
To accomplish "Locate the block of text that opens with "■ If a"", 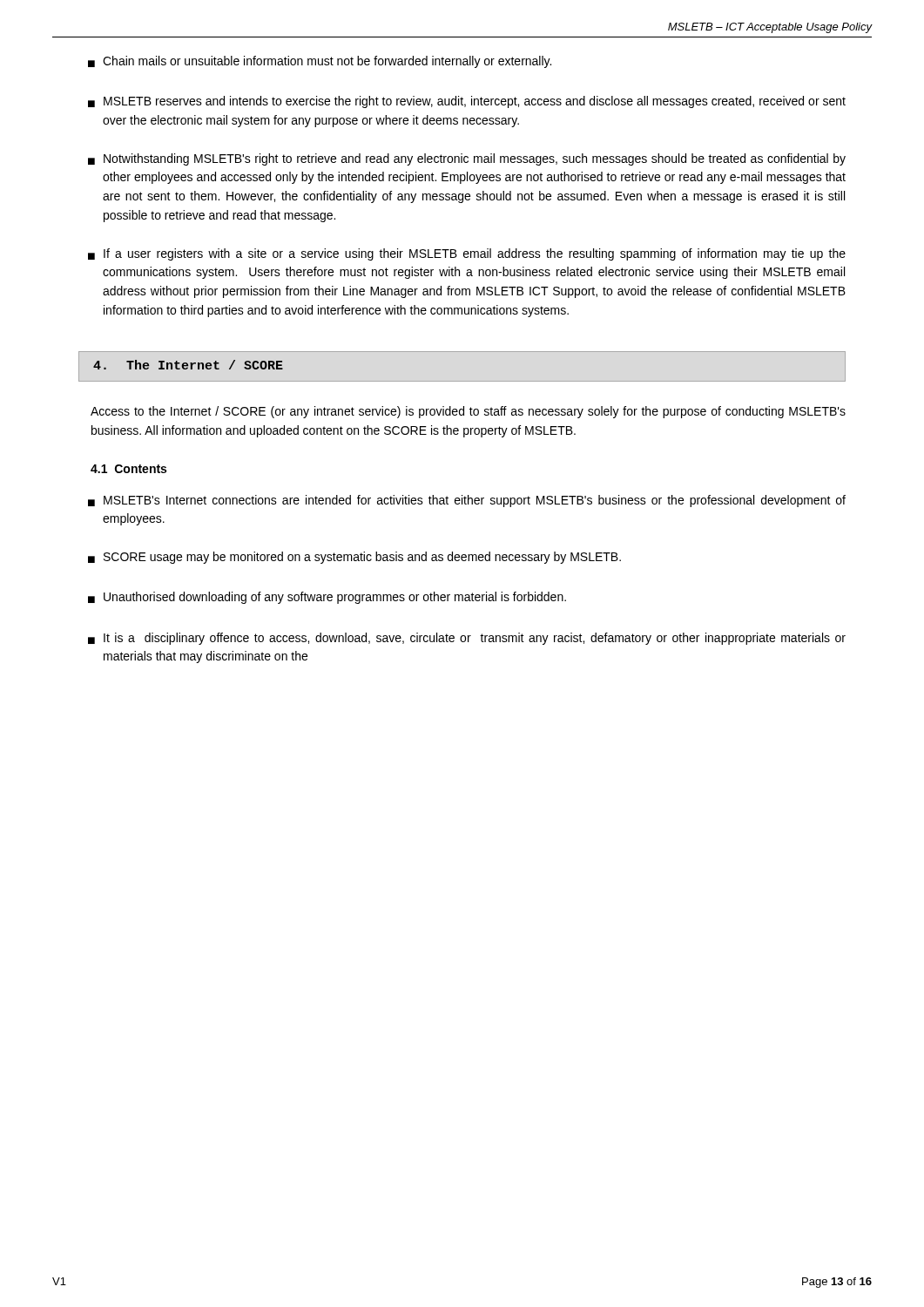I will click(466, 282).
